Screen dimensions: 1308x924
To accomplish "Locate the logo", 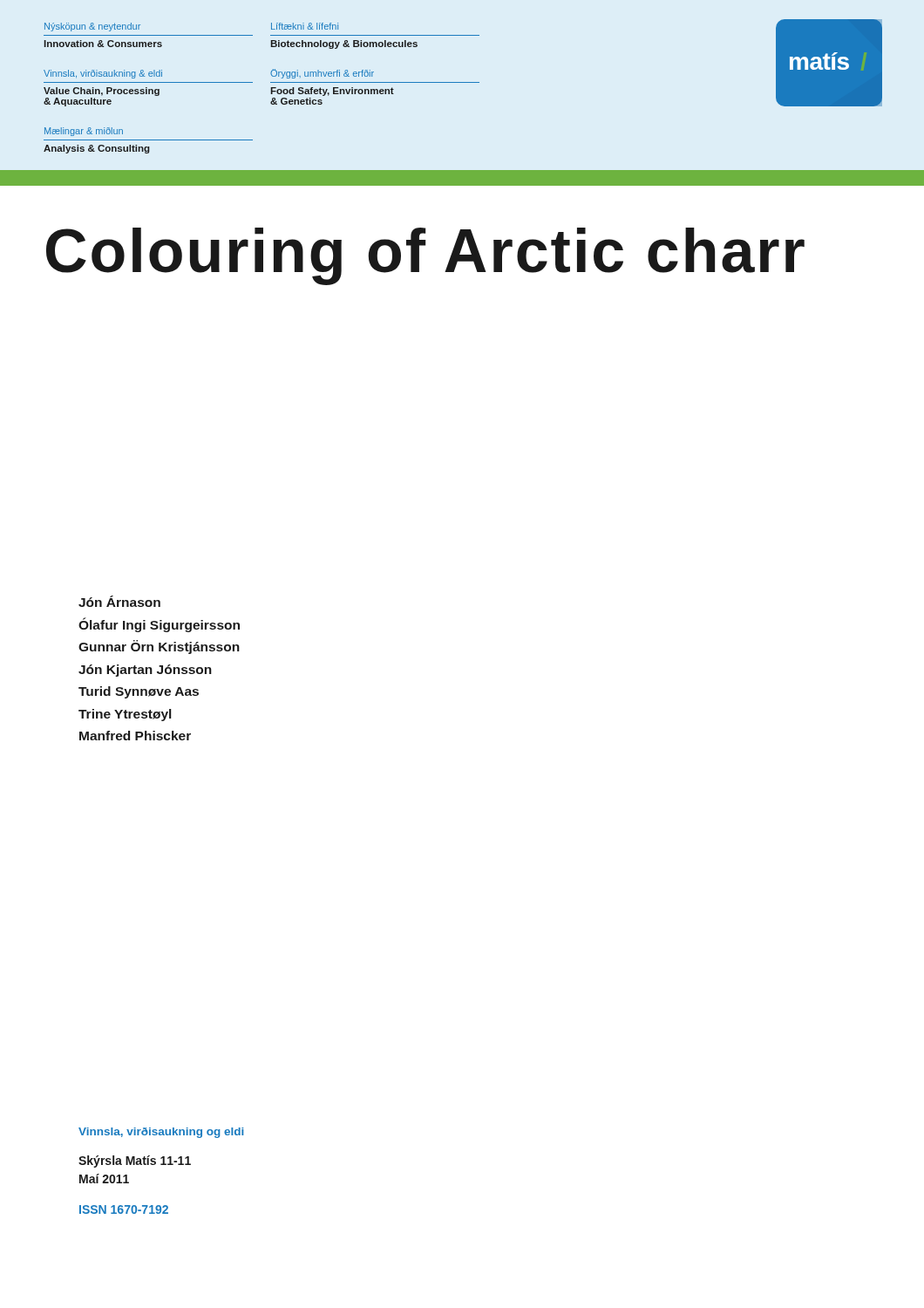I will point(829,63).
